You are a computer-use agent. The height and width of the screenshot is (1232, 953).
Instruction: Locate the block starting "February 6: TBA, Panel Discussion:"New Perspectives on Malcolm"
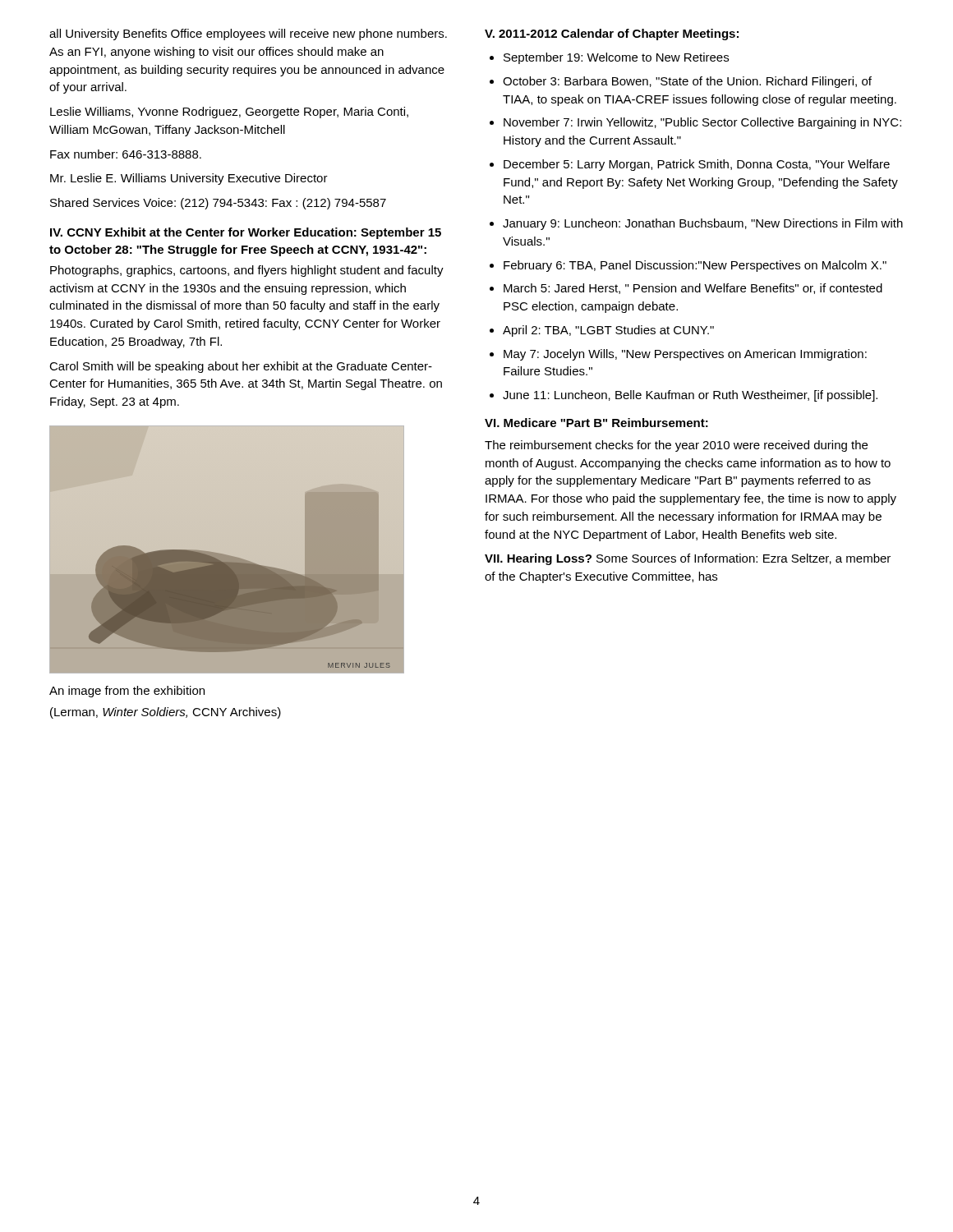point(695,264)
